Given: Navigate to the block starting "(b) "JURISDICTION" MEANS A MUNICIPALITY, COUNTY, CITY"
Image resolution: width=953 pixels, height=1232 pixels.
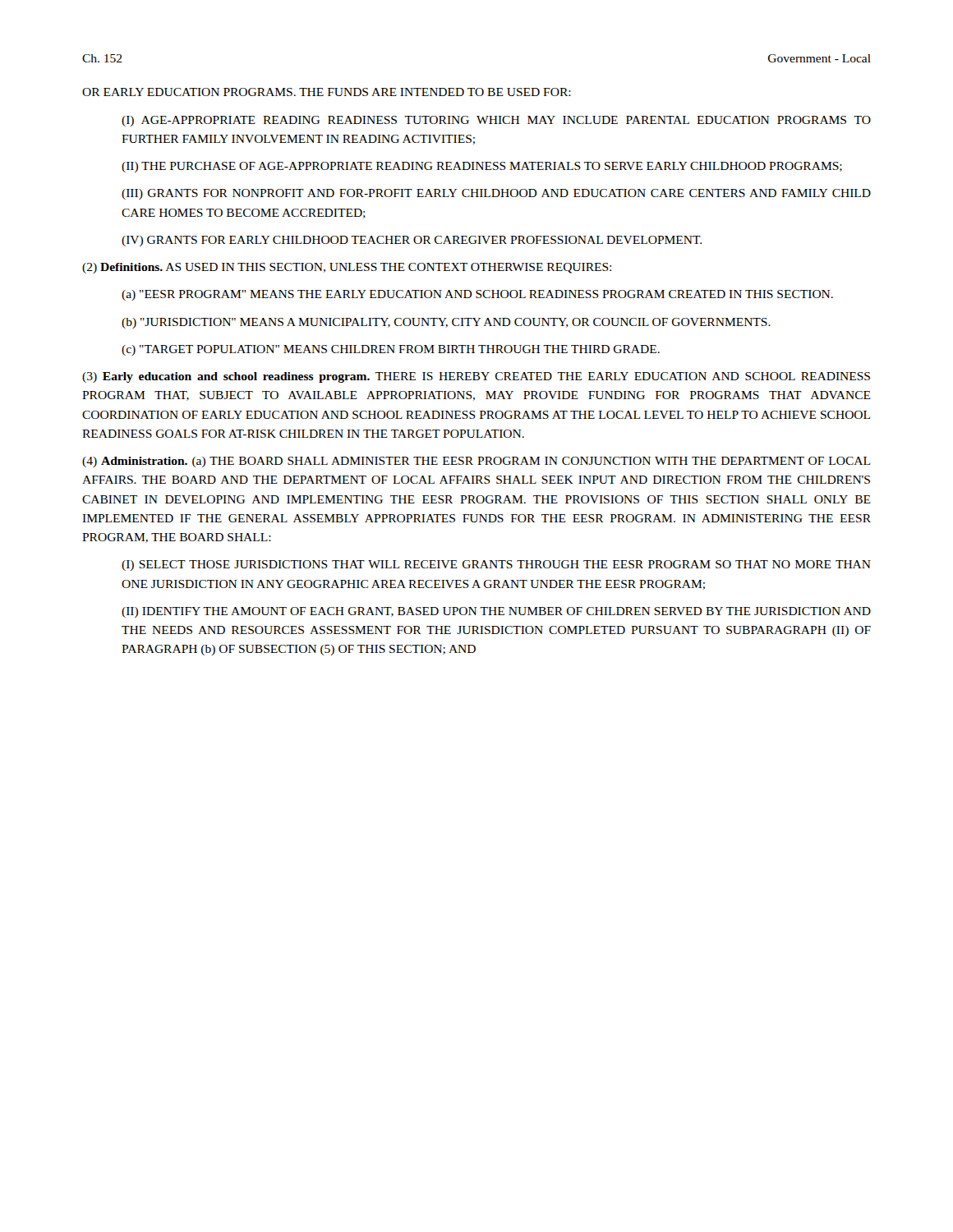Looking at the screenshot, I should [x=446, y=321].
